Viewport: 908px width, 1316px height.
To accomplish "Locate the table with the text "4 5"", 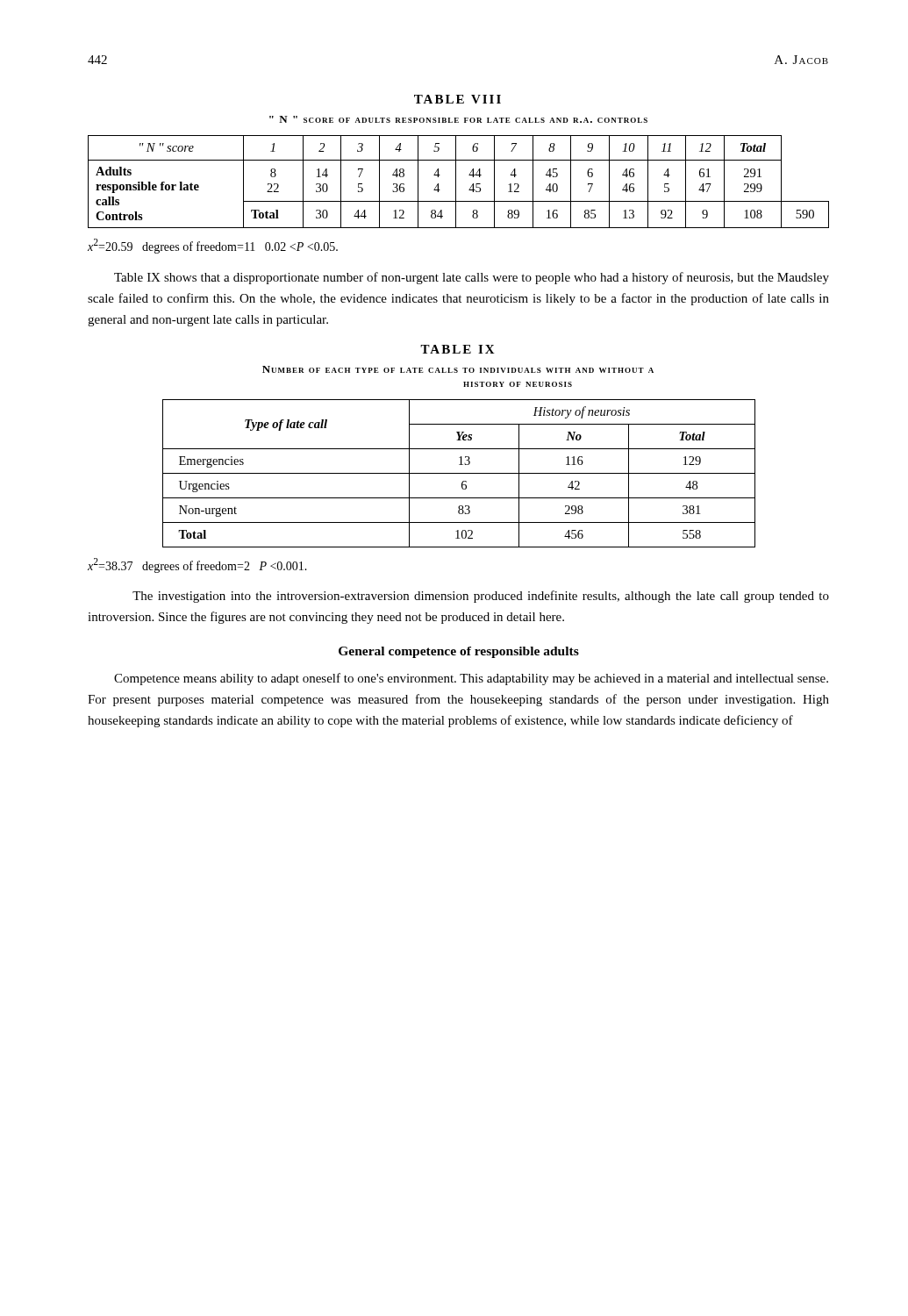I will pos(458,182).
